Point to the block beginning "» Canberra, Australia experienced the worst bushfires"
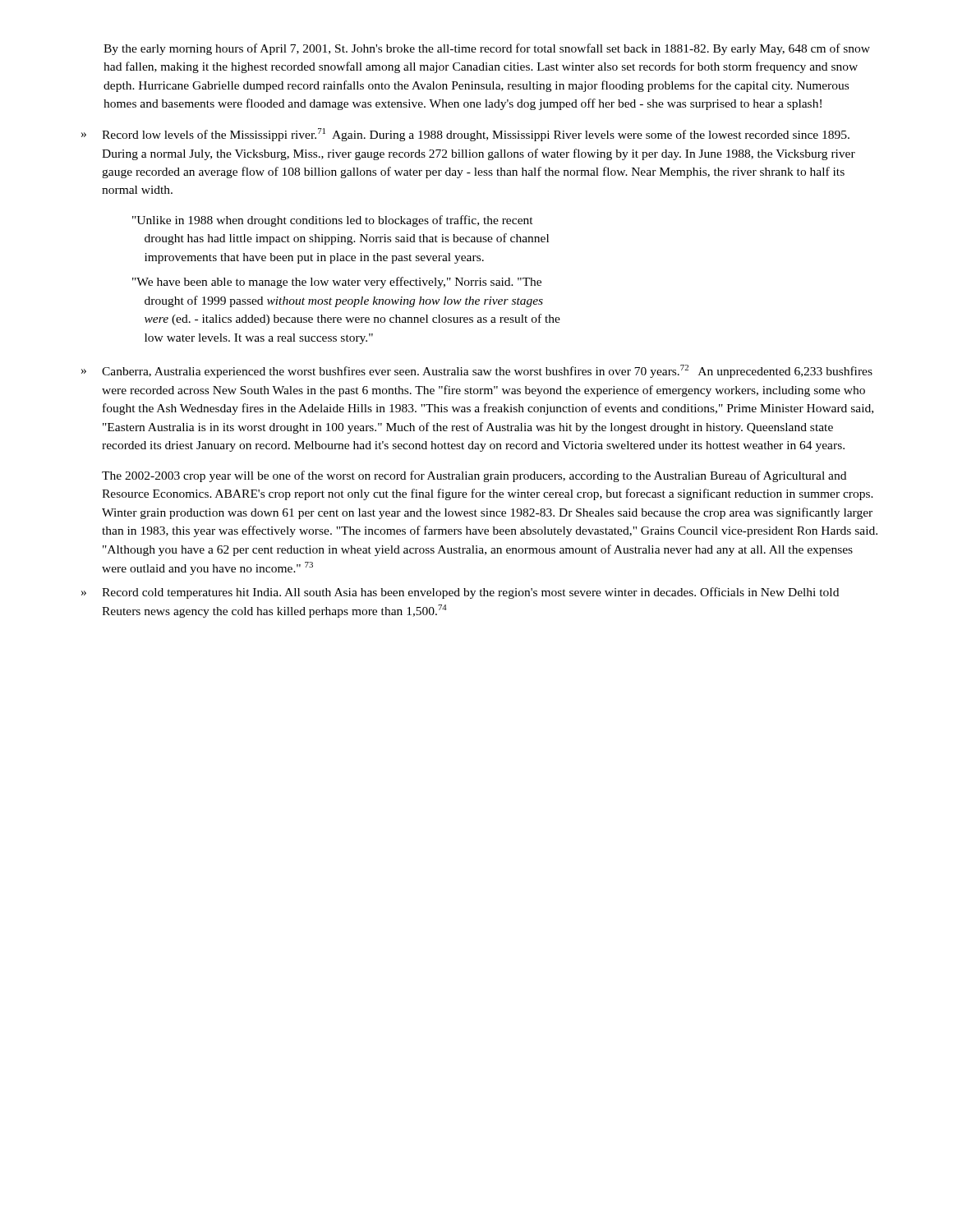The image size is (953, 1232). coord(480,408)
